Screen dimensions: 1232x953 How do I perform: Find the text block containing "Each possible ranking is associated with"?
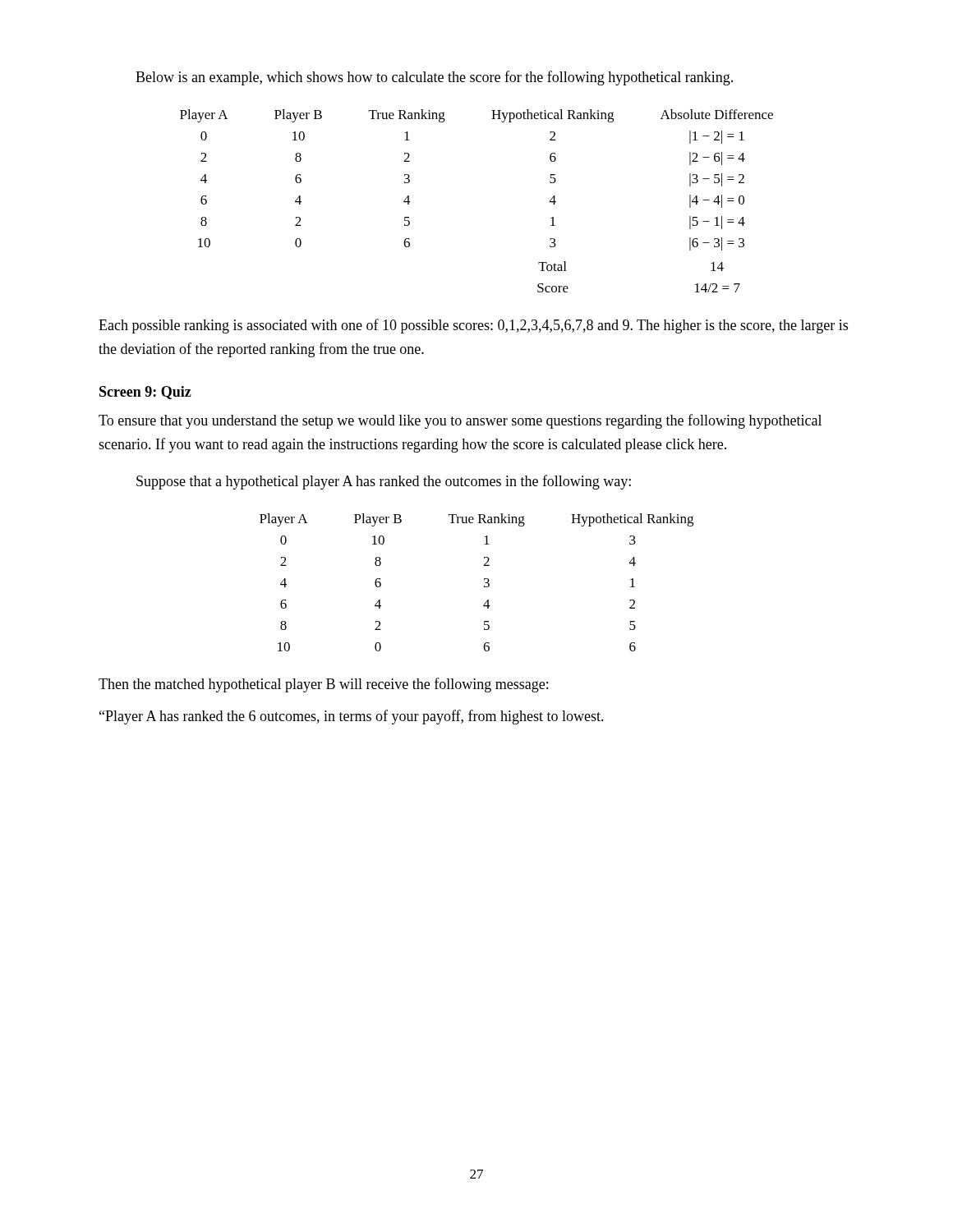476,337
